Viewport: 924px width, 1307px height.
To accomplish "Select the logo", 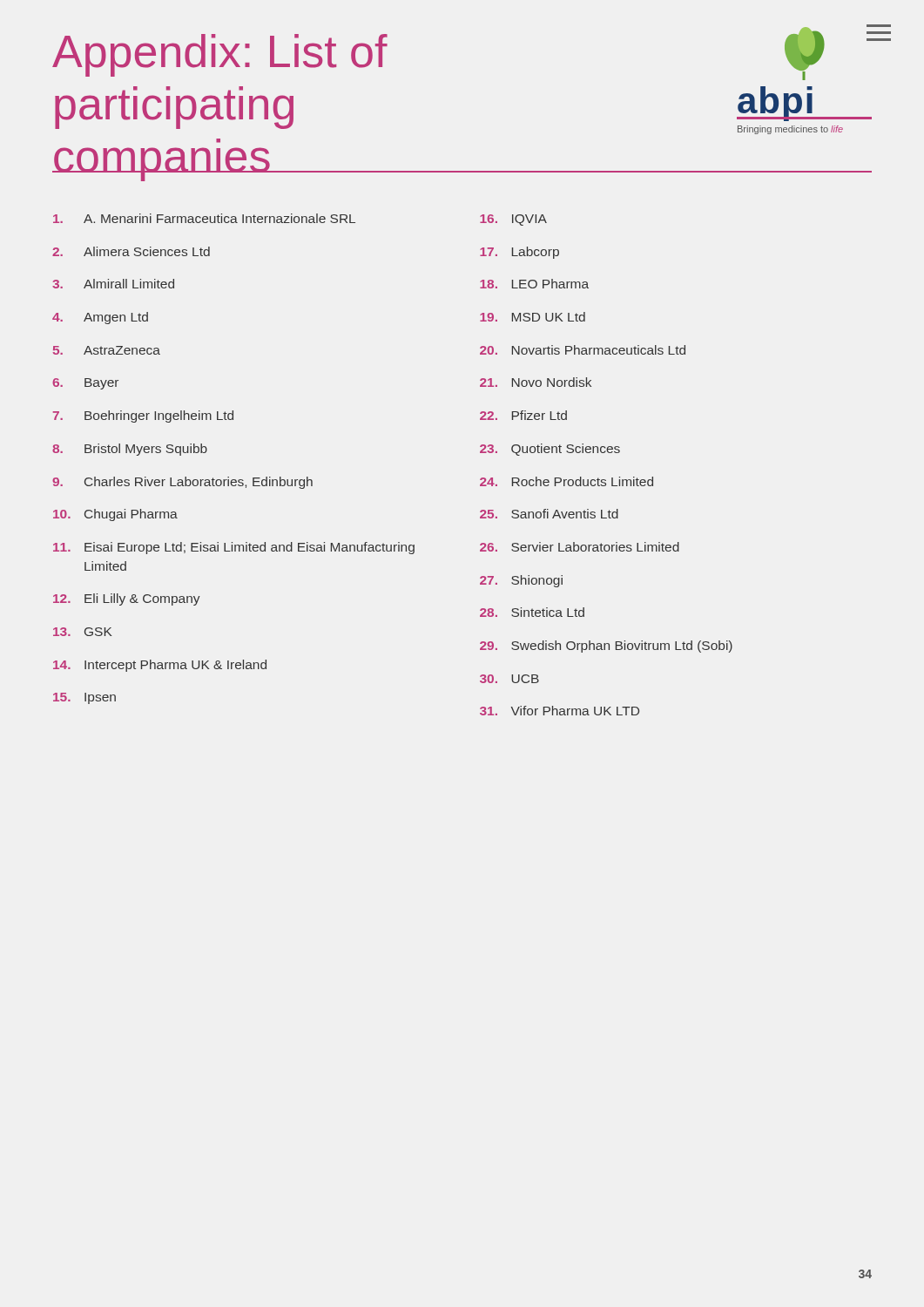I will [804, 83].
